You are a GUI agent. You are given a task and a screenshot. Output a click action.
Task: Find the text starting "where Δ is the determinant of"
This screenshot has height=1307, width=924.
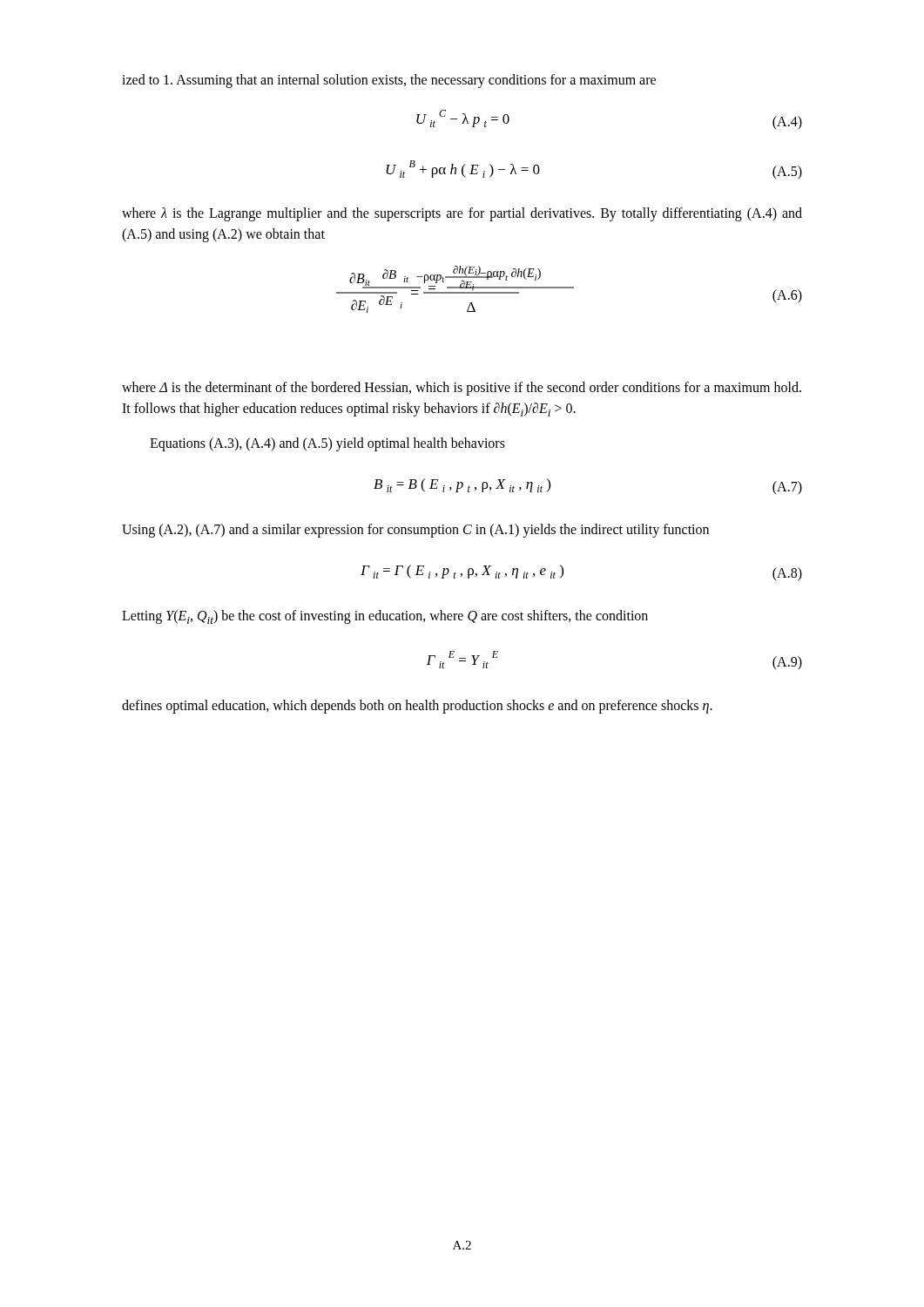[x=462, y=400]
